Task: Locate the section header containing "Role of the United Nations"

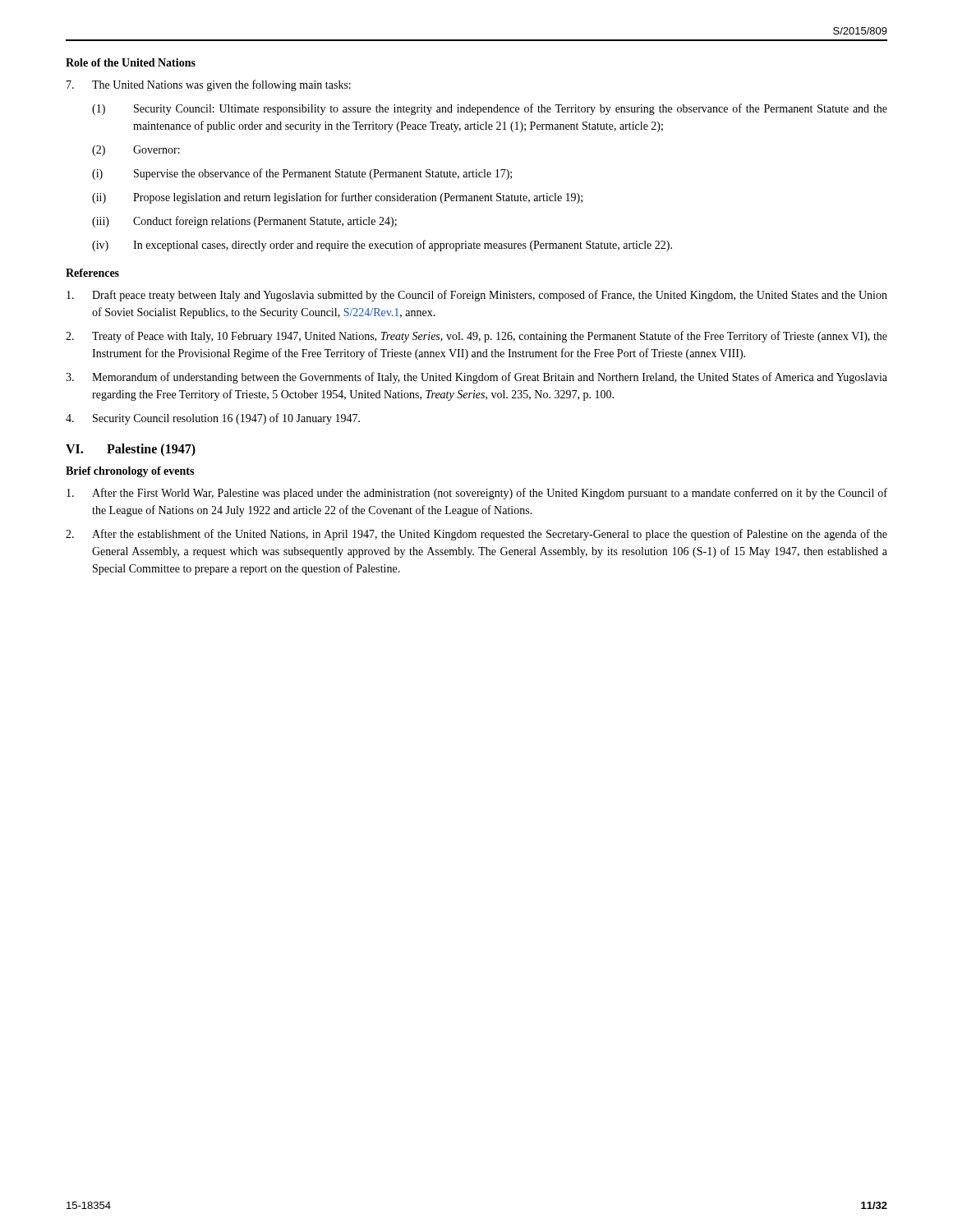Action: [131, 63]
